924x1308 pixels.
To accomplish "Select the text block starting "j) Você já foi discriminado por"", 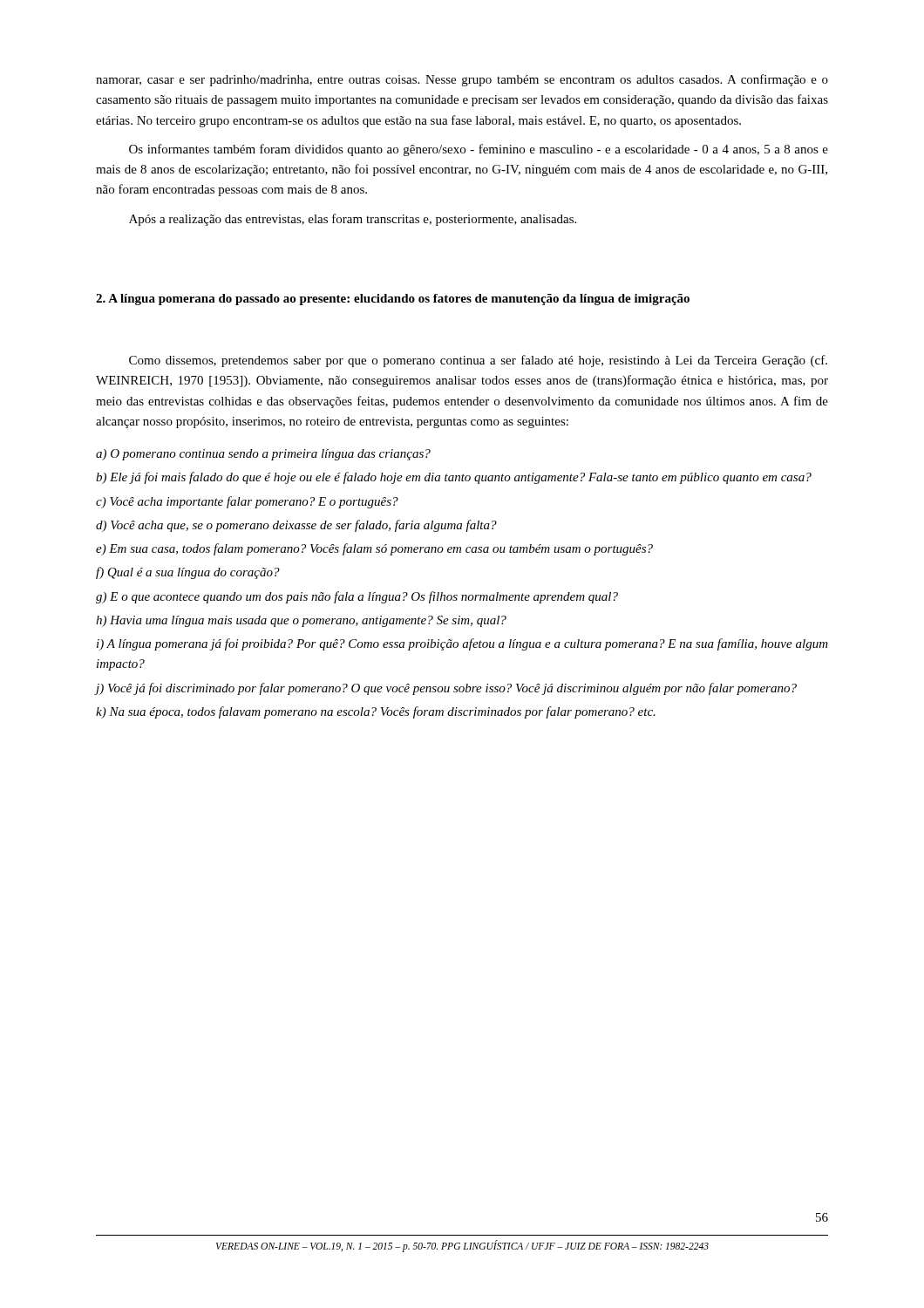I will click(x=462, y=688).
